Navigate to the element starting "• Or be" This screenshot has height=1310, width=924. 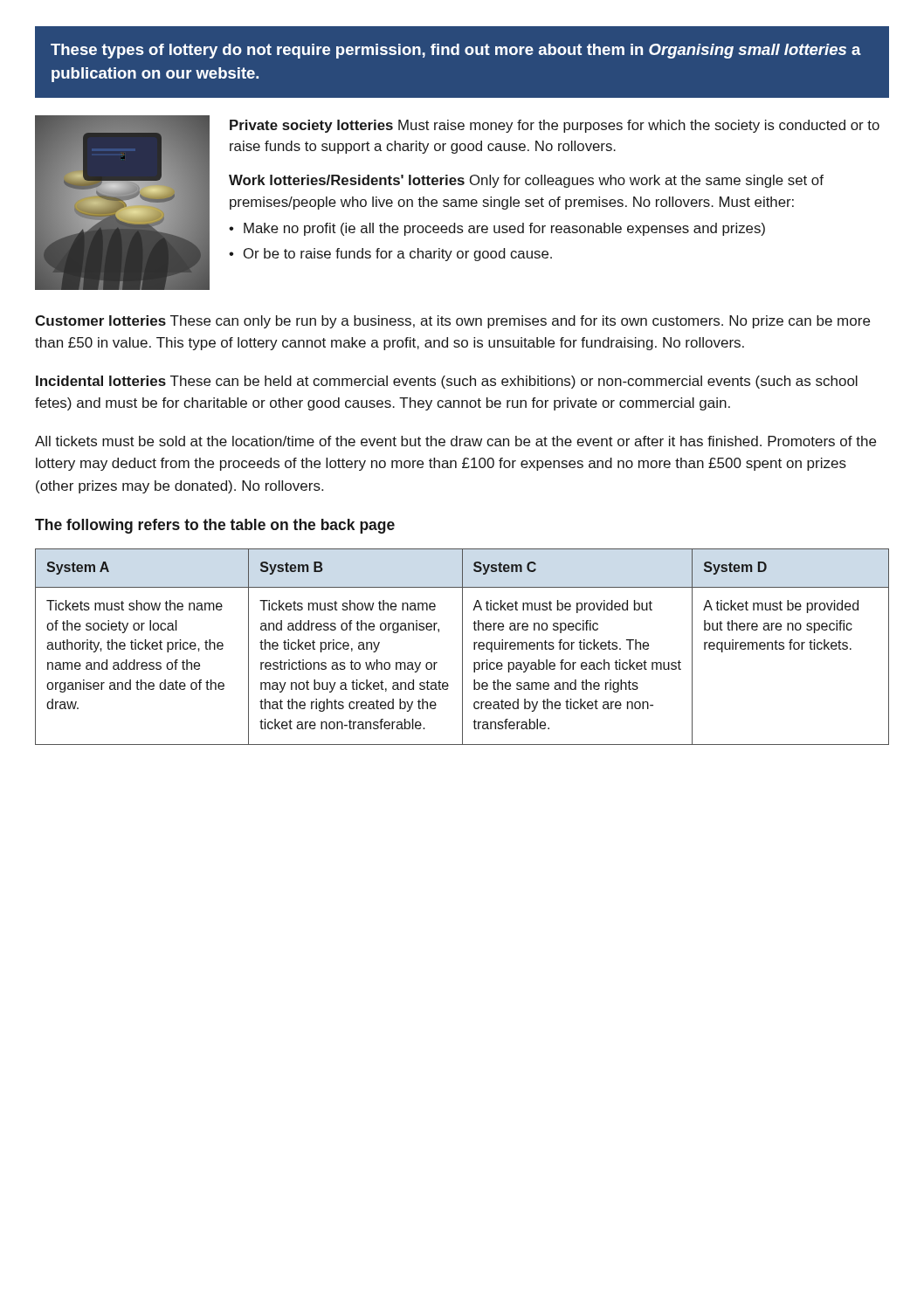[x=391, y=254]
